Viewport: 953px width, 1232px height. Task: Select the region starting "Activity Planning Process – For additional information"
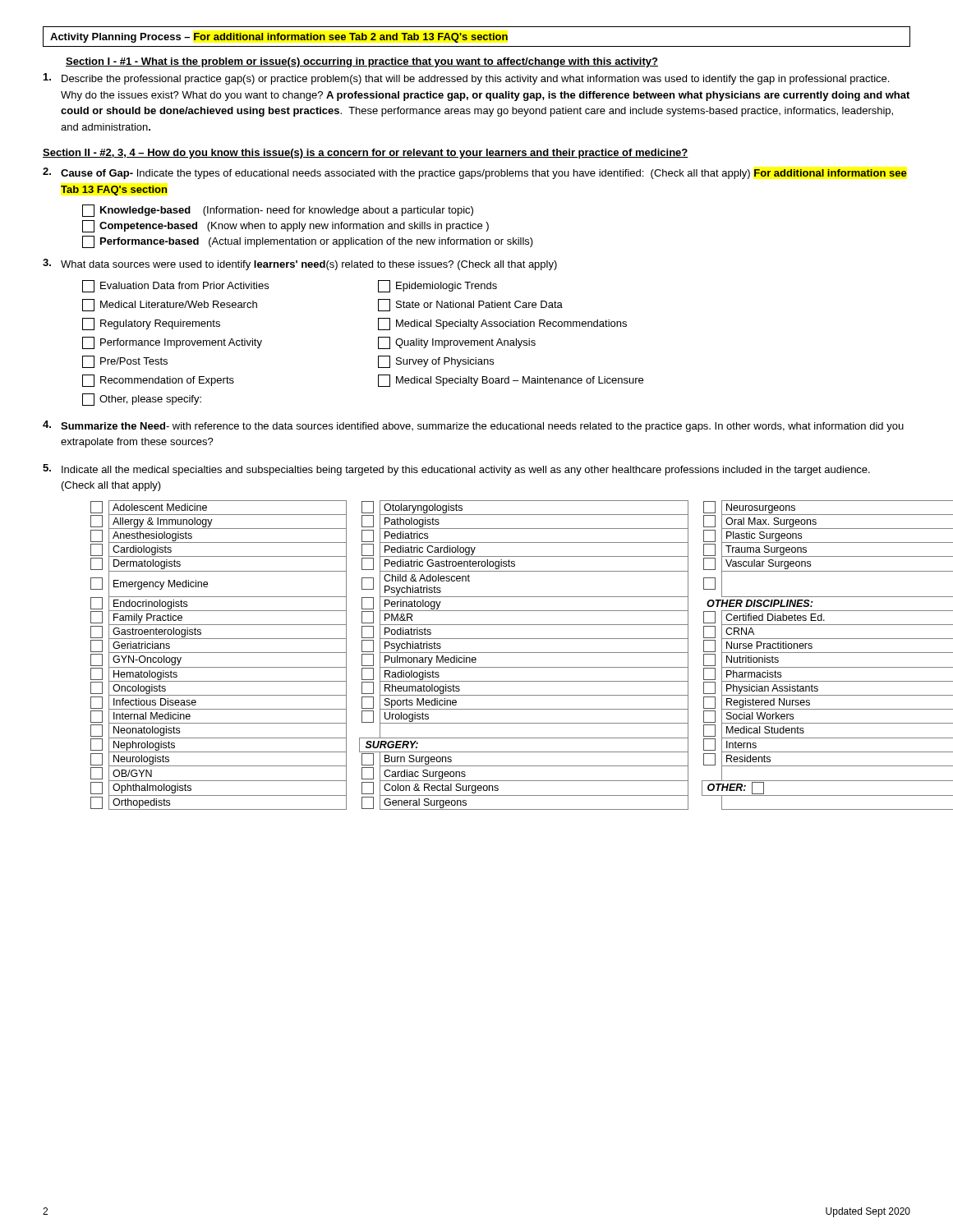click(x=279, y=37)
